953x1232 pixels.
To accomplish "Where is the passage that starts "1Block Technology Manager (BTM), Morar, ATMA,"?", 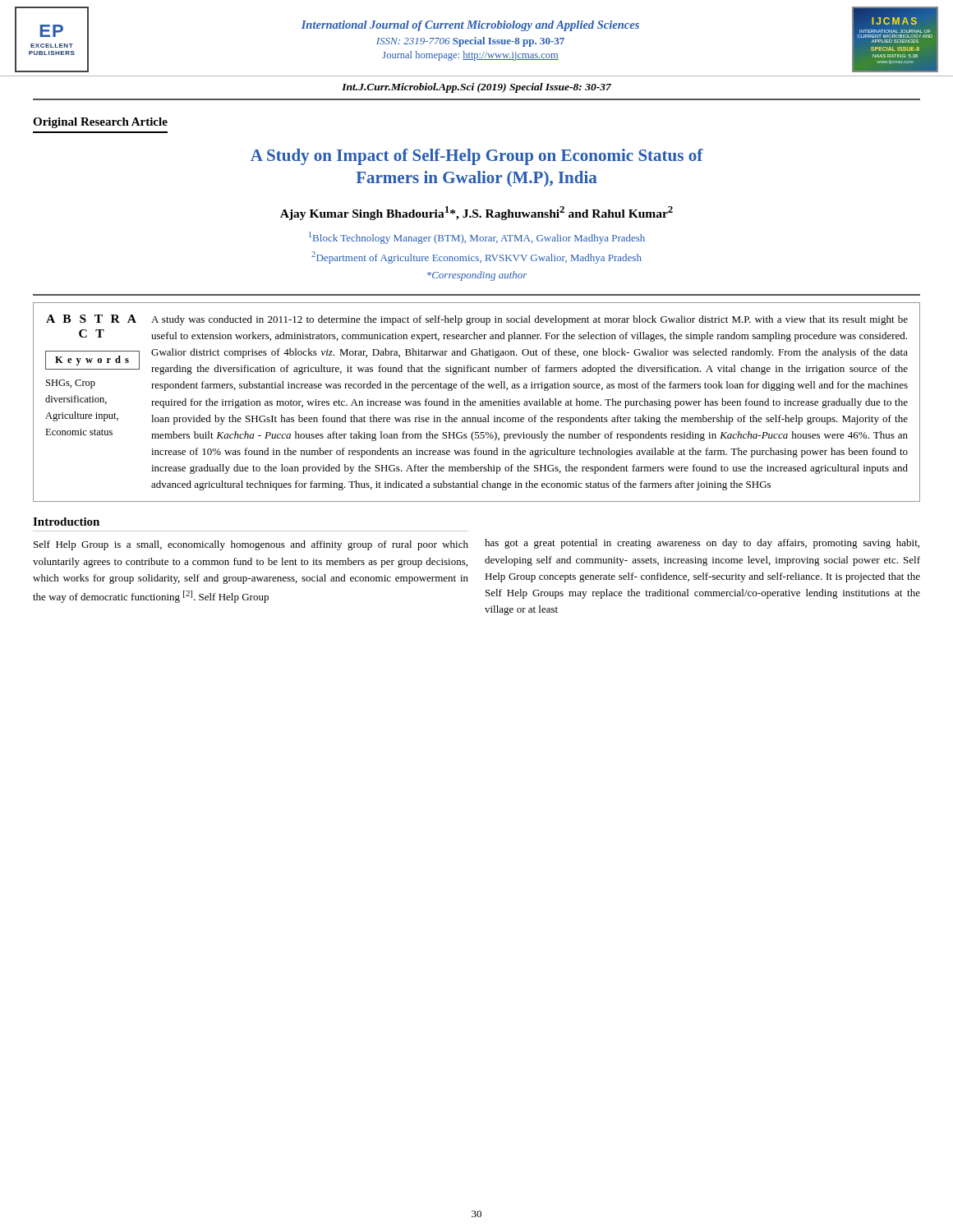I will pos(476,256).
